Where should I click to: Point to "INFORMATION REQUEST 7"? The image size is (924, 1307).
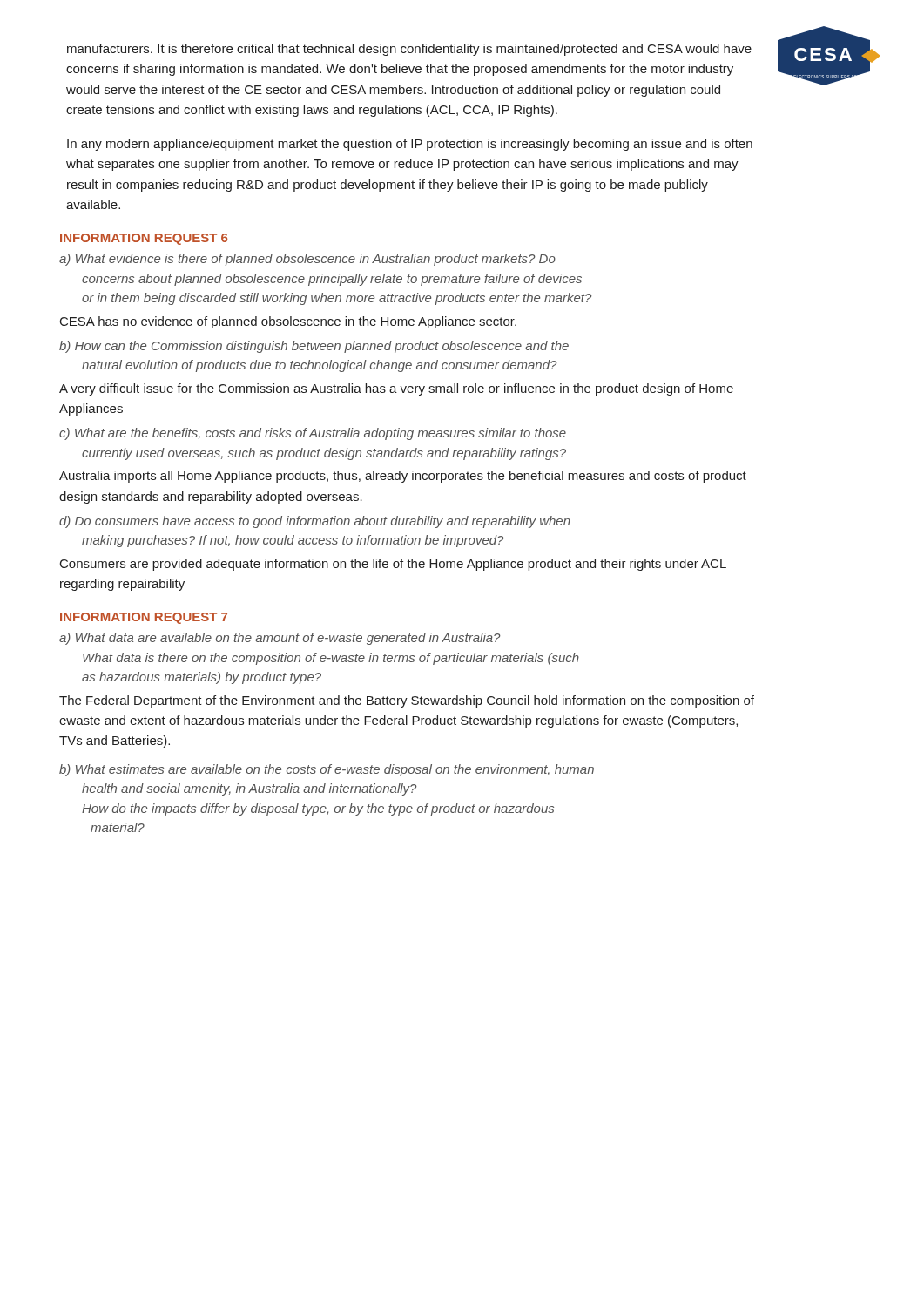pyautogui.click(x=144, y=617)
